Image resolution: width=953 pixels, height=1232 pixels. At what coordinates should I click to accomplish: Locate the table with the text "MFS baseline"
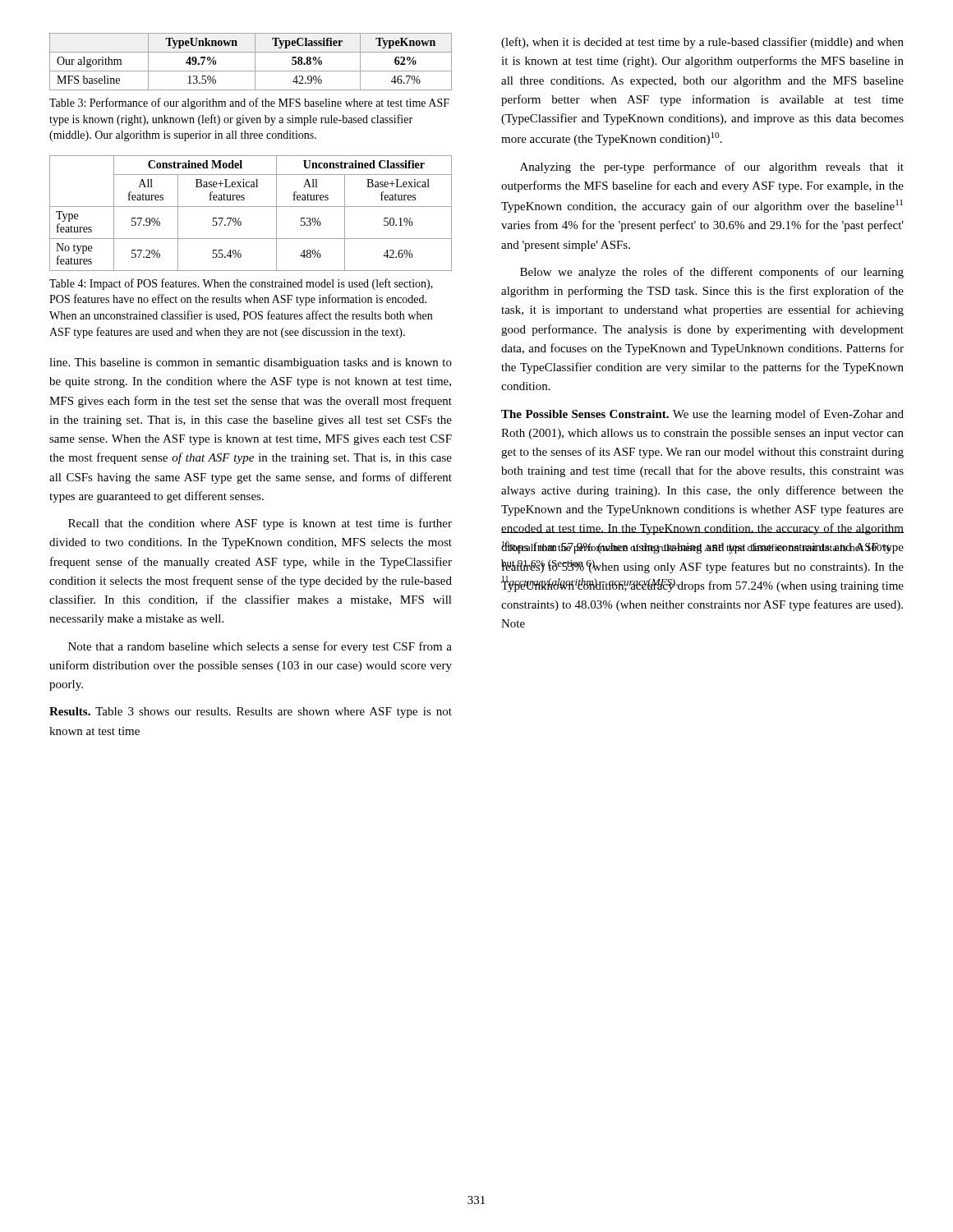(x=251, y=62)
